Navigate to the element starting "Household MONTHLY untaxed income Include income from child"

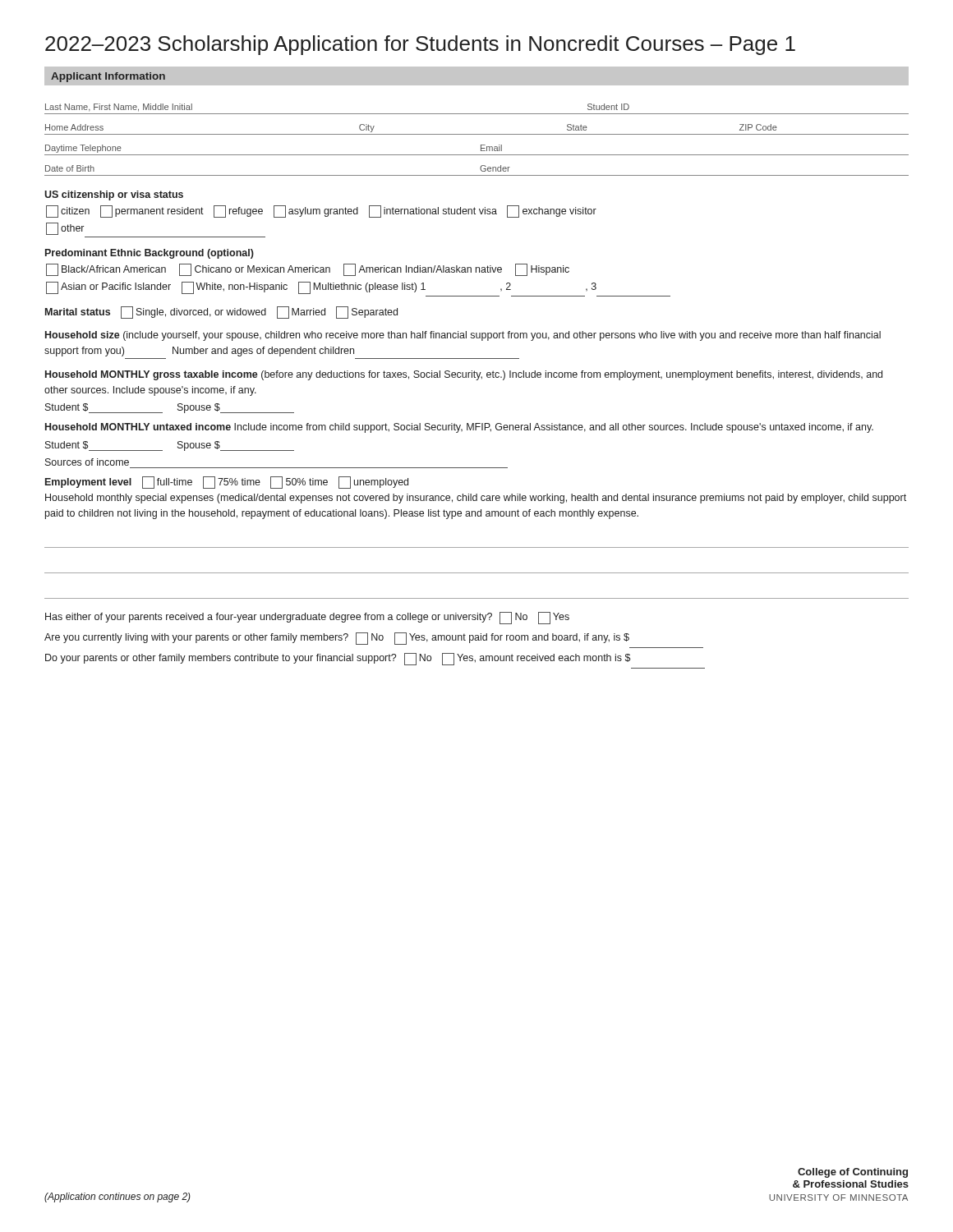[459, 427]
